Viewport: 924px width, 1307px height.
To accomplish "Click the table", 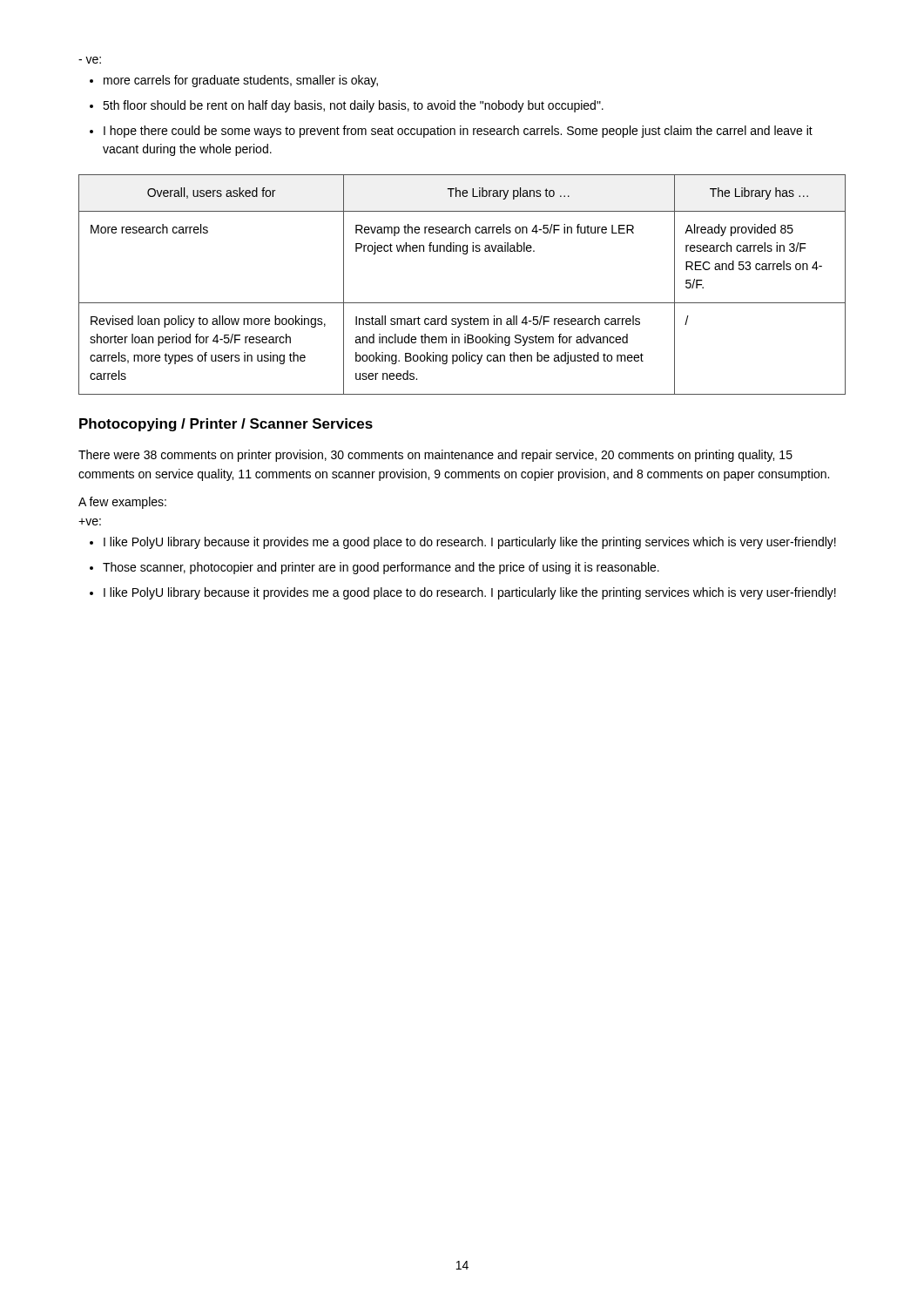I will click(x=462, y=284).
